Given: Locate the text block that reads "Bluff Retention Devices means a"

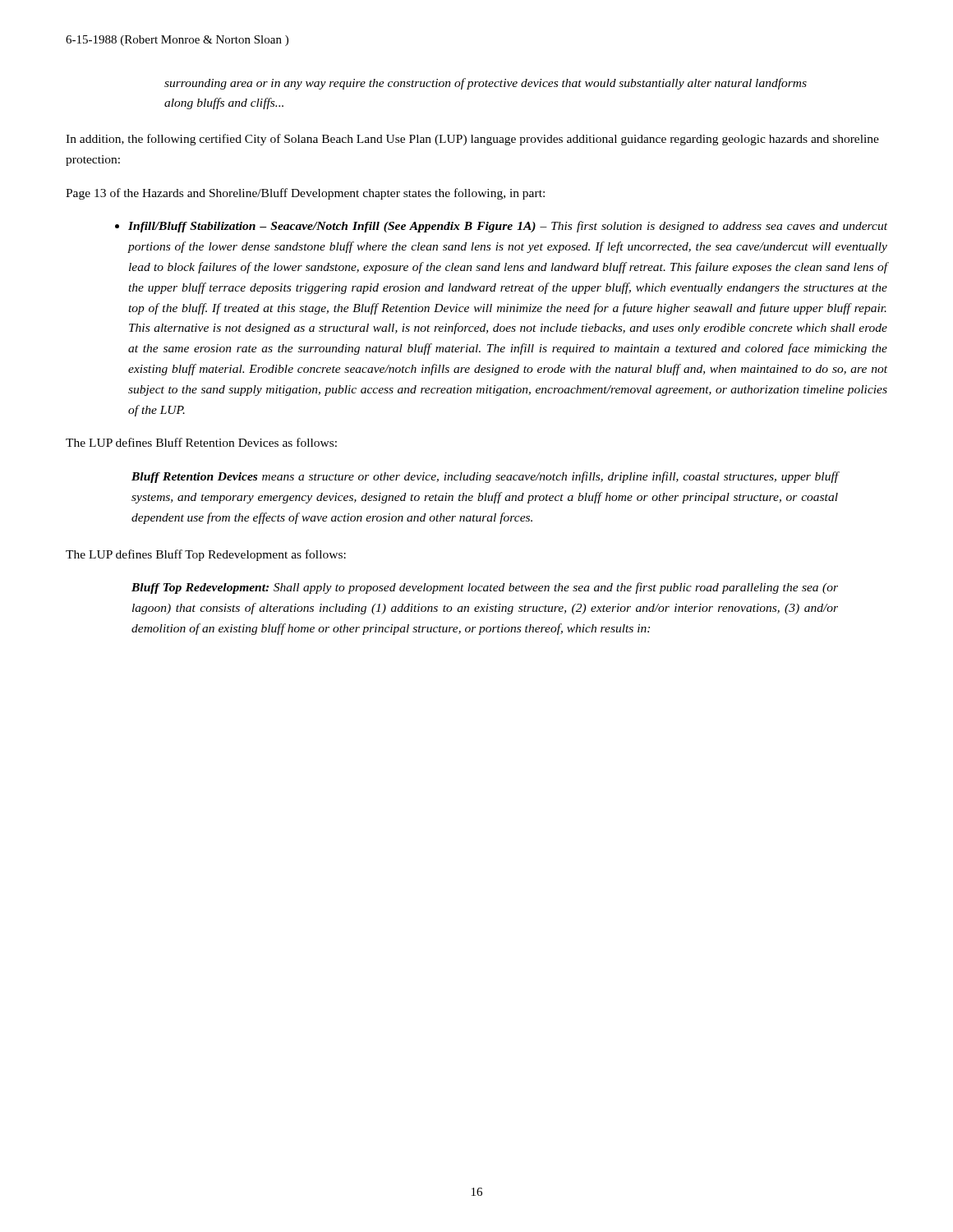Looking at the screenshot, I should tap(485, 496).
